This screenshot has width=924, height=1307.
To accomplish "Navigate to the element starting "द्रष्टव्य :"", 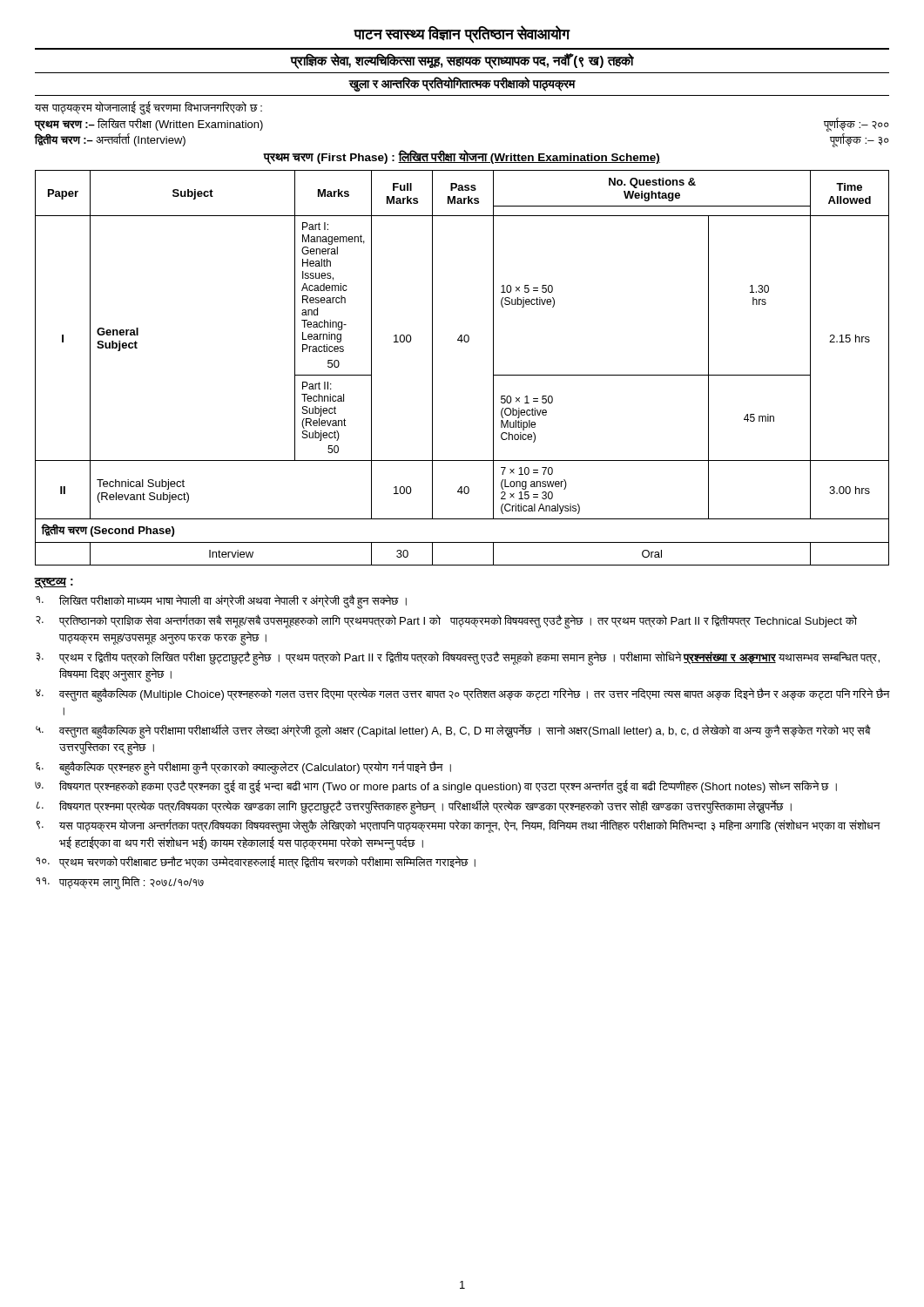I will 54,581.
